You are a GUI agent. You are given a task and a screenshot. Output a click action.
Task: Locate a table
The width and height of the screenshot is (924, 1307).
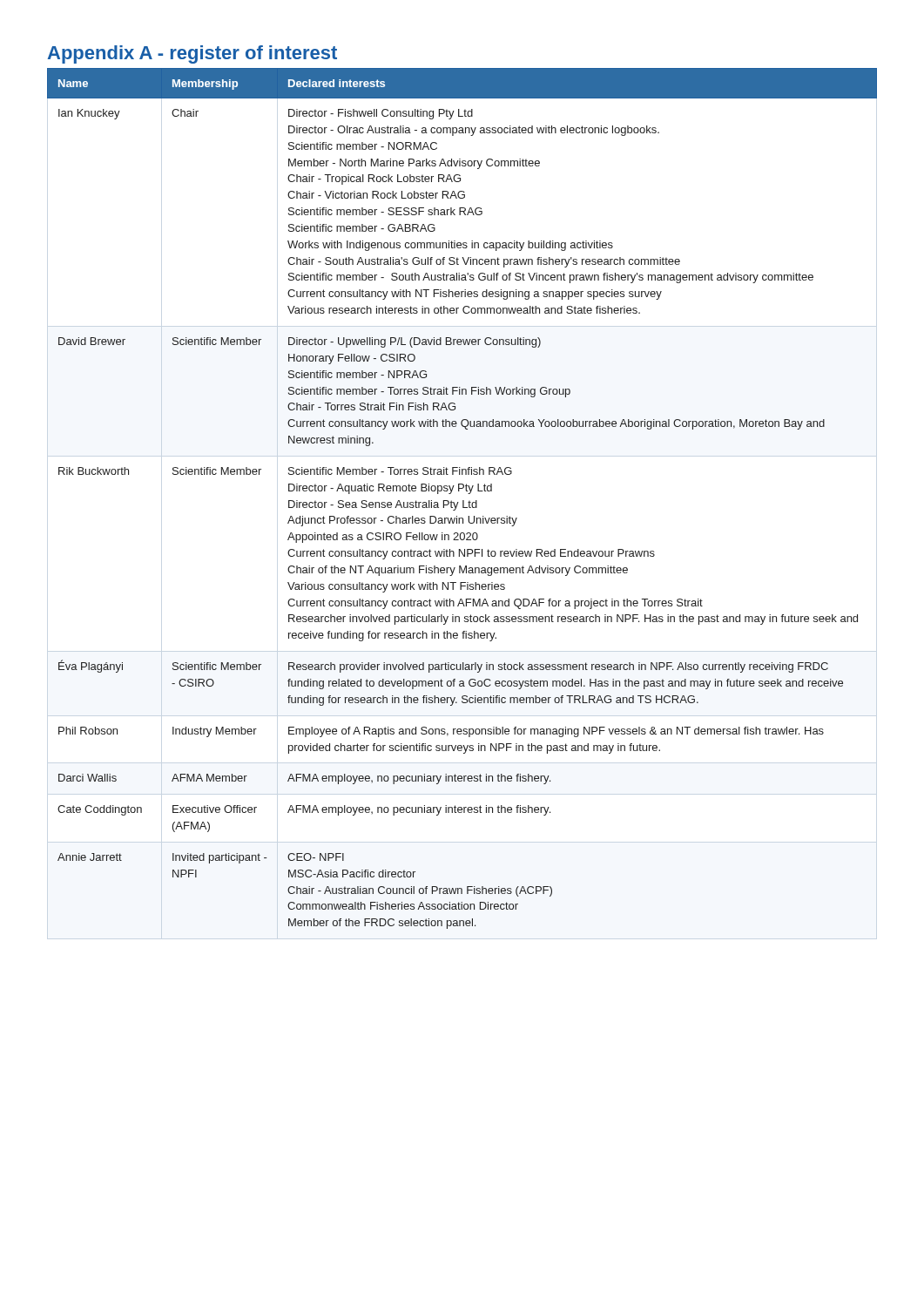click(x=462, y=504)
